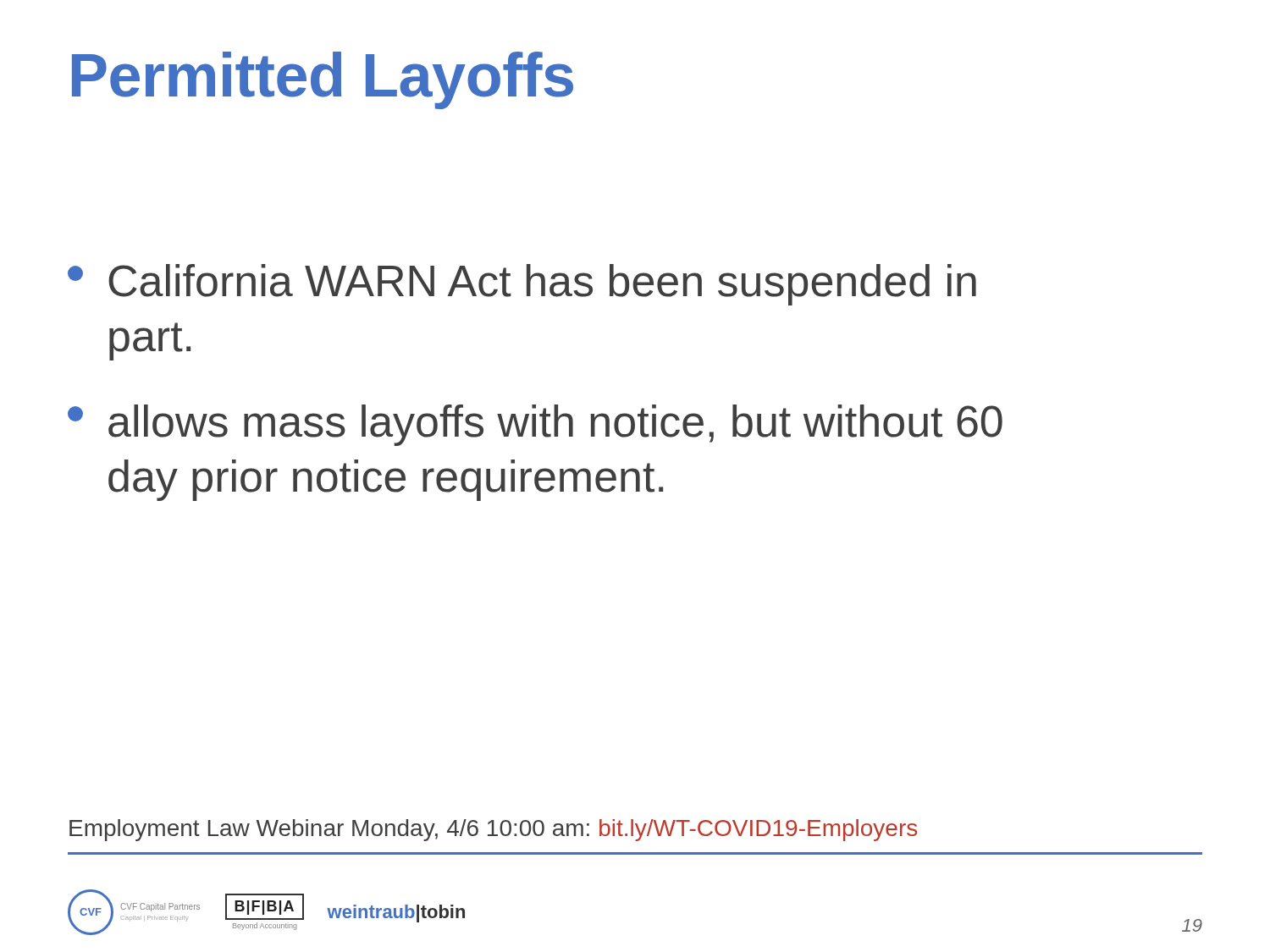Point to the block beginning "allows mass layoffs with notice,"
This screenshot has height=952, width=1270.
tap(536, 449)
